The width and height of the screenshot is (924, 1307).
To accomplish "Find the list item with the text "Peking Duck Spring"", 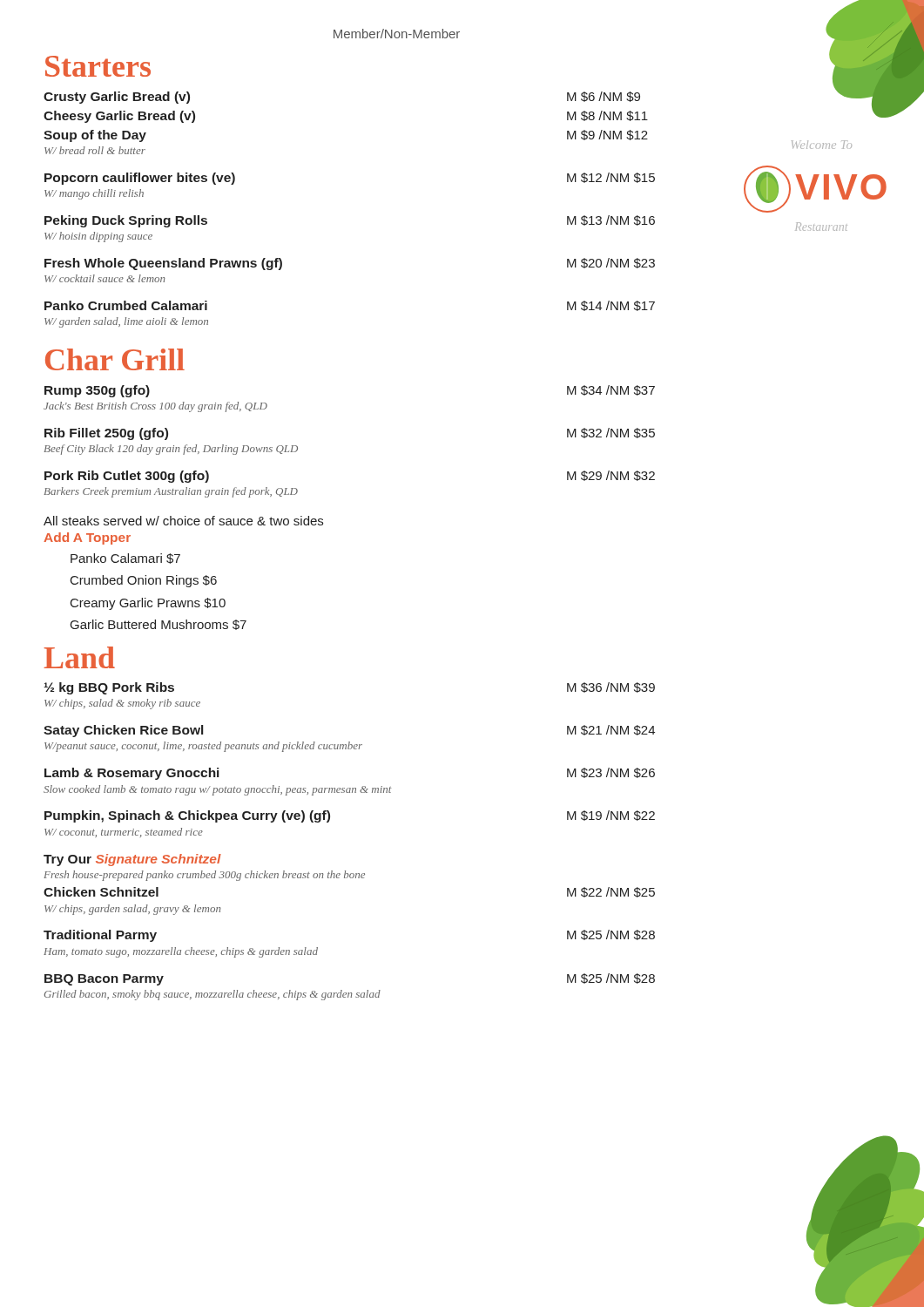I will [x=121, y=221].
